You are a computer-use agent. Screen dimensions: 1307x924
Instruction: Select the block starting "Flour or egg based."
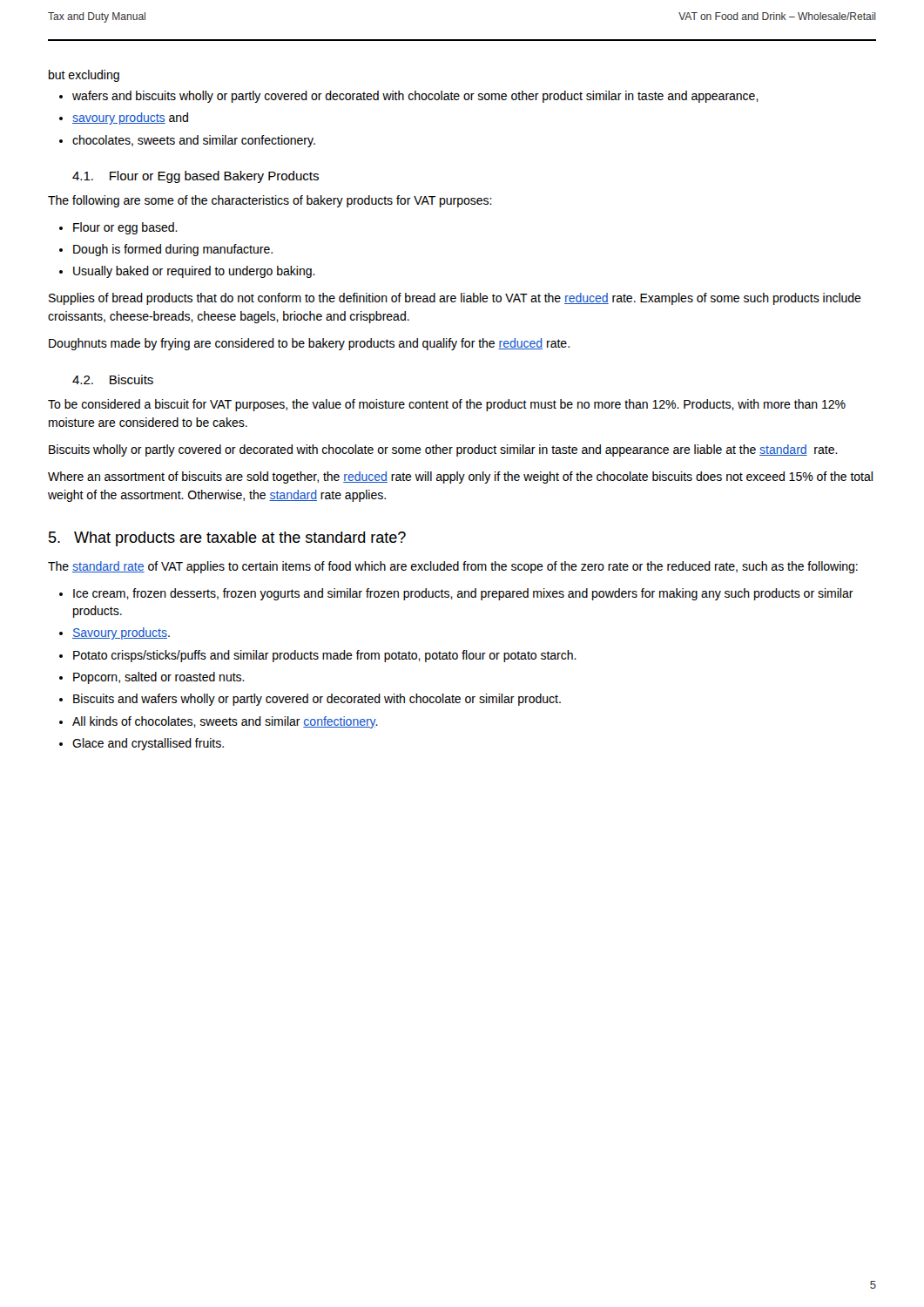[x=125, y=227]
